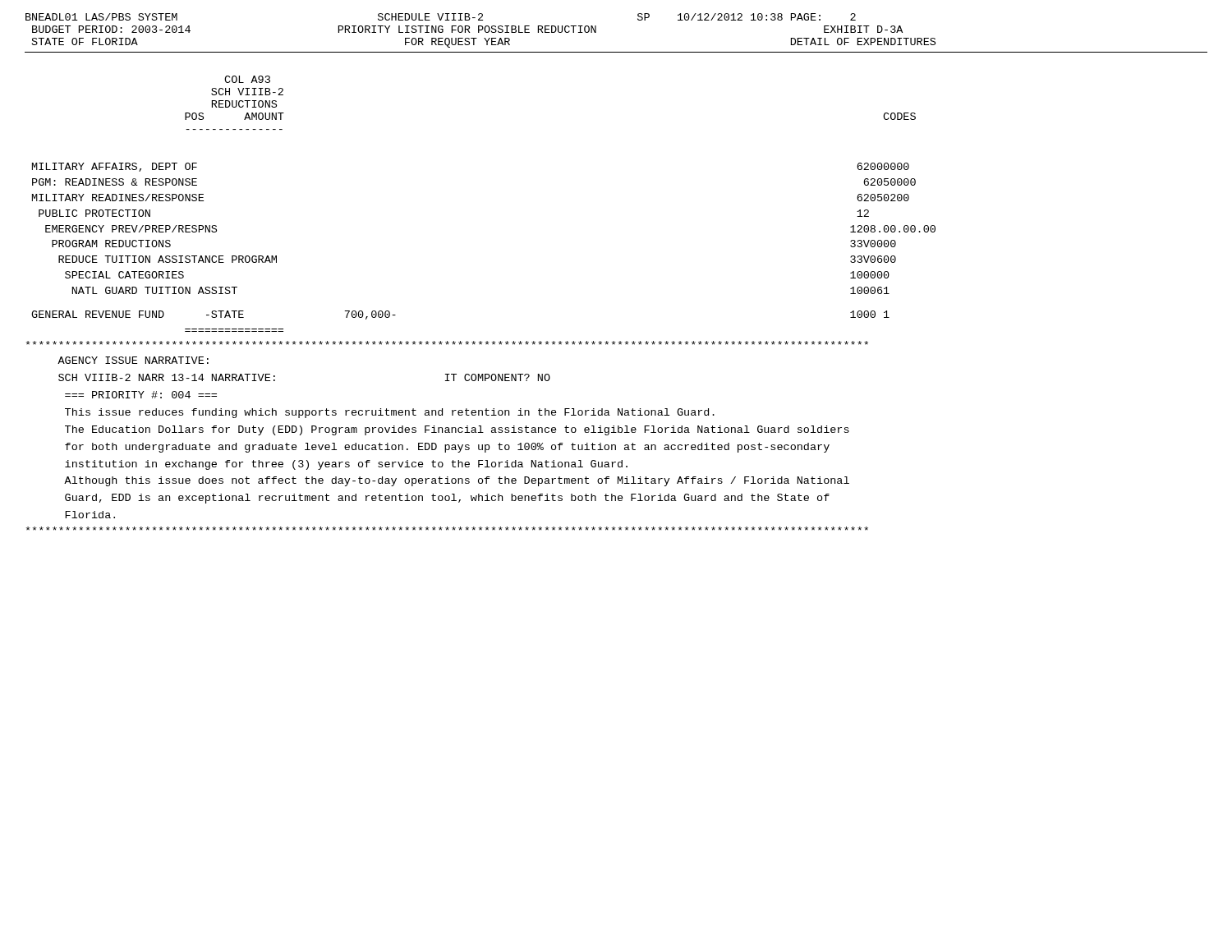Select the text block that says "AGENCY ISSUE NARRATIVE: SCH VIIIB-2"

616,445
